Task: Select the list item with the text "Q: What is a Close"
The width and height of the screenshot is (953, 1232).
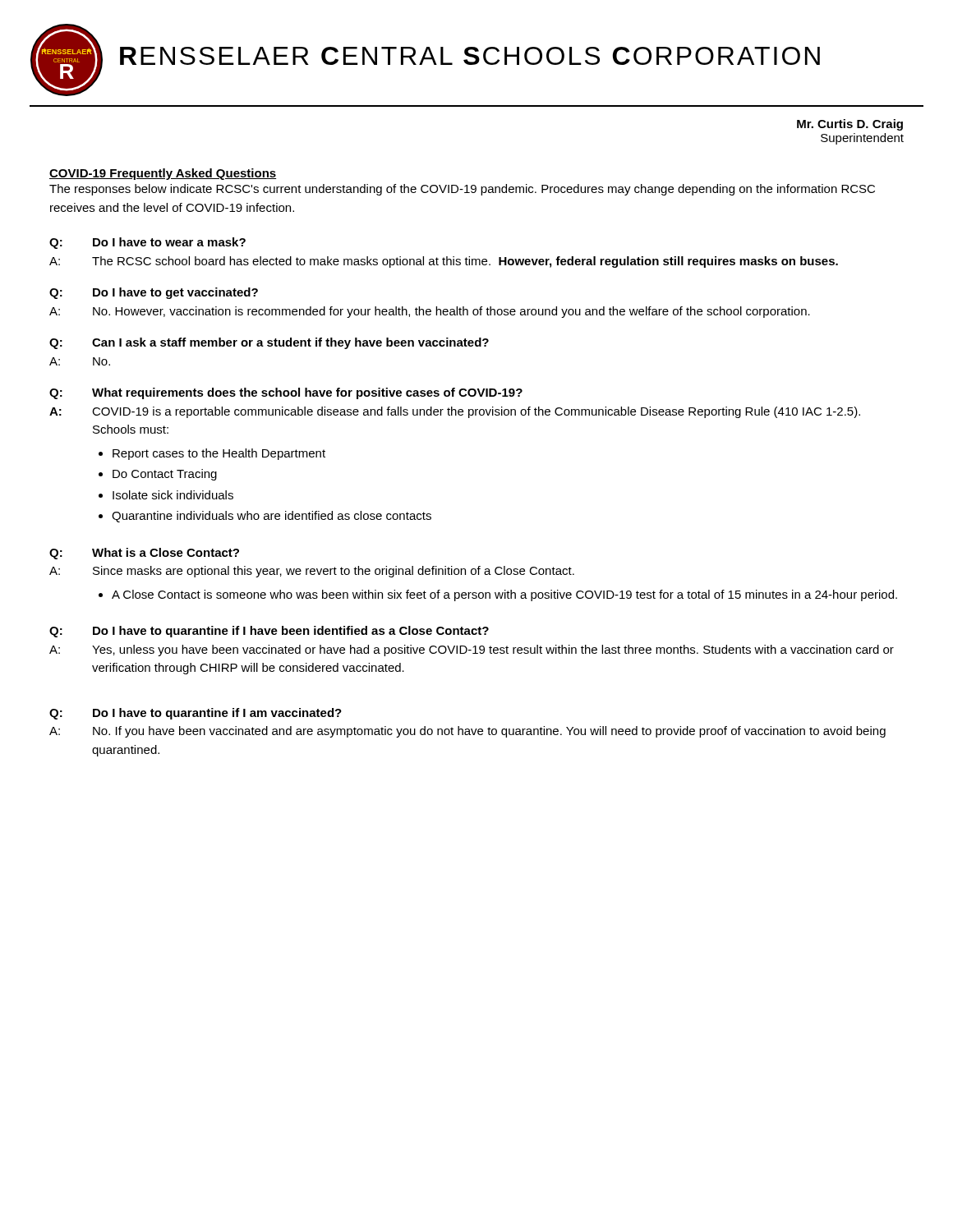Action: click(476, 576)
